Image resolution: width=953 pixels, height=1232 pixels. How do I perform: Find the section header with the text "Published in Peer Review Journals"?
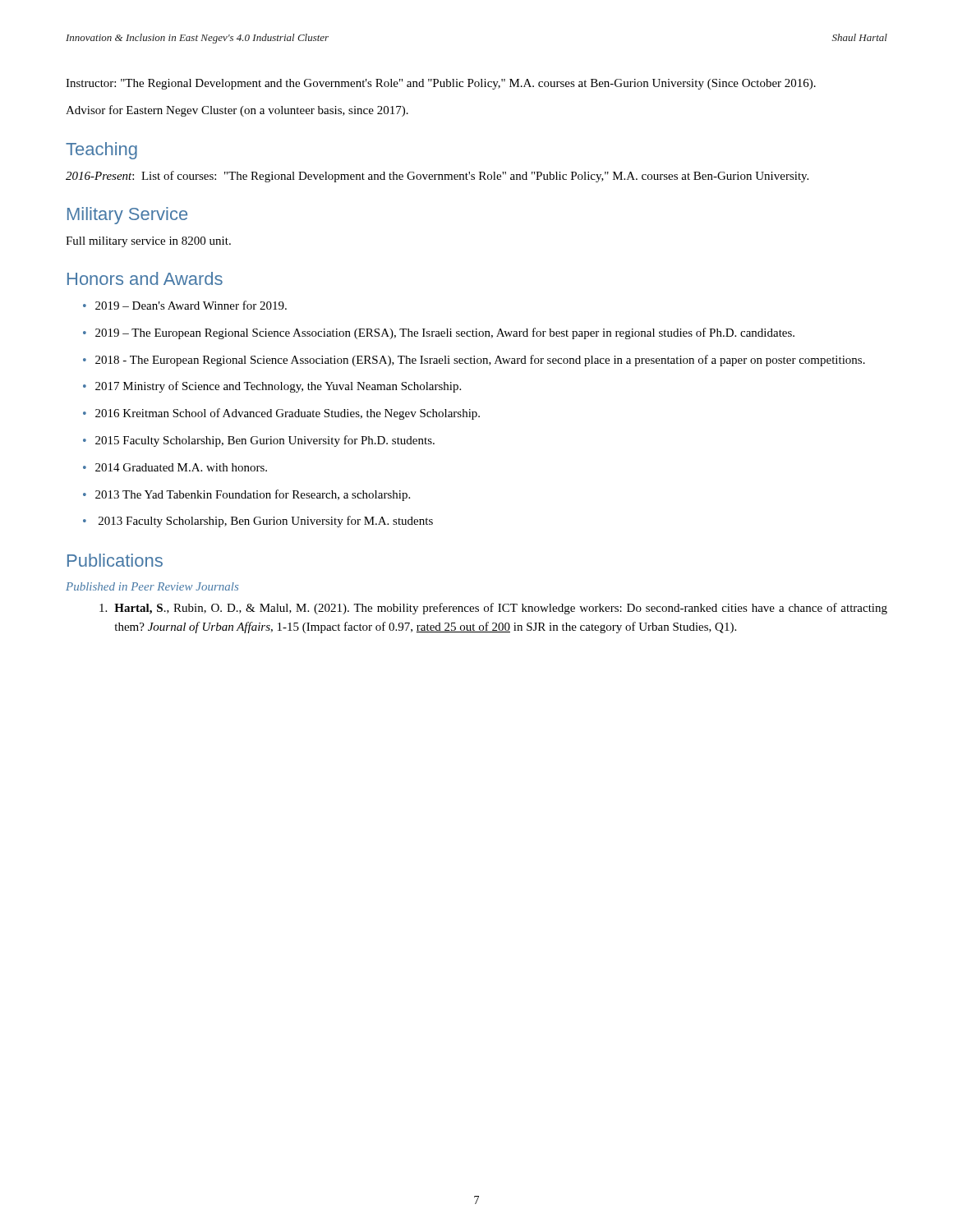coord(152,587)
